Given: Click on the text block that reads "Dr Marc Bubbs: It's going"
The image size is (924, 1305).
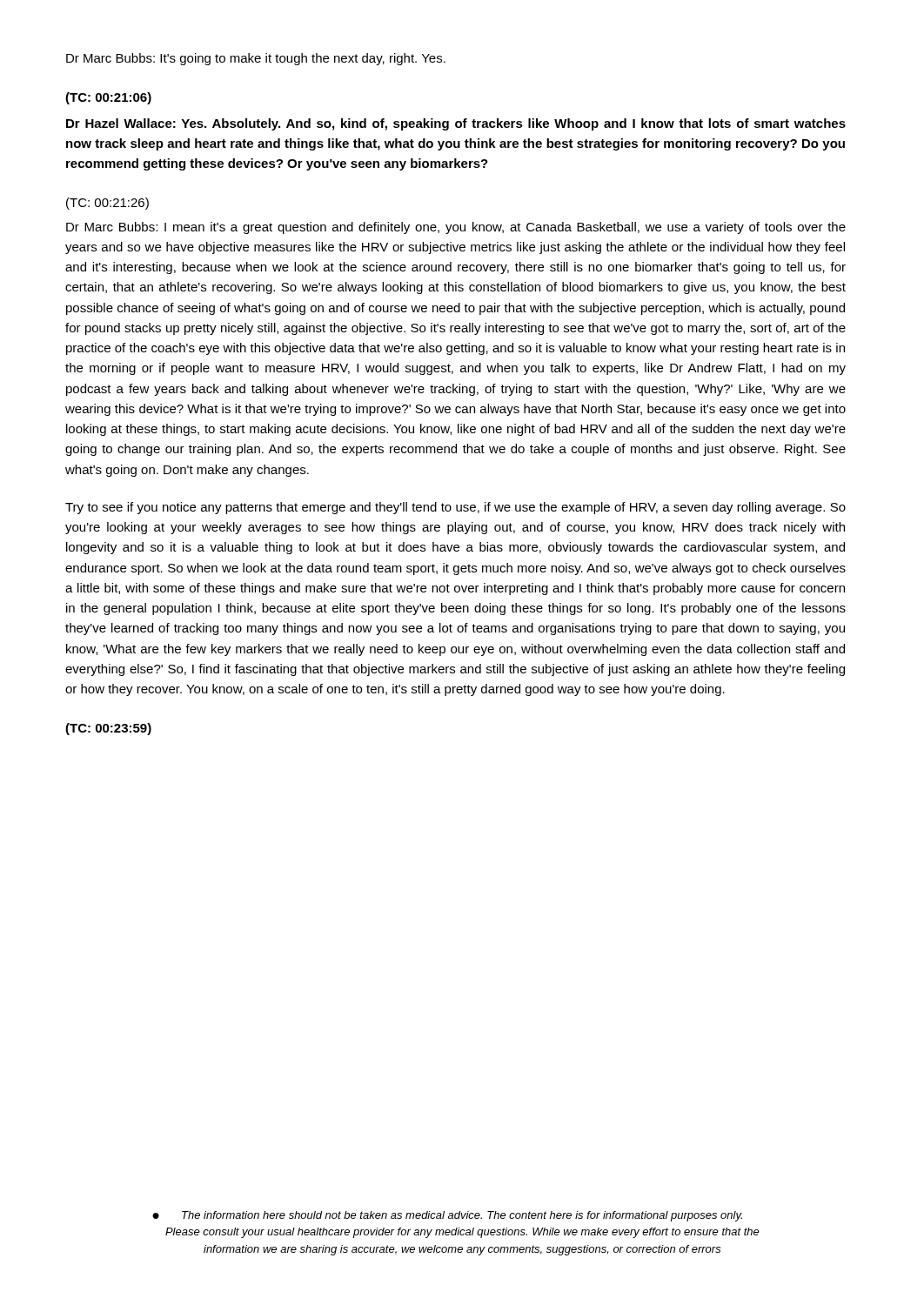Looking at the screenshot, I should pos(256,58).
